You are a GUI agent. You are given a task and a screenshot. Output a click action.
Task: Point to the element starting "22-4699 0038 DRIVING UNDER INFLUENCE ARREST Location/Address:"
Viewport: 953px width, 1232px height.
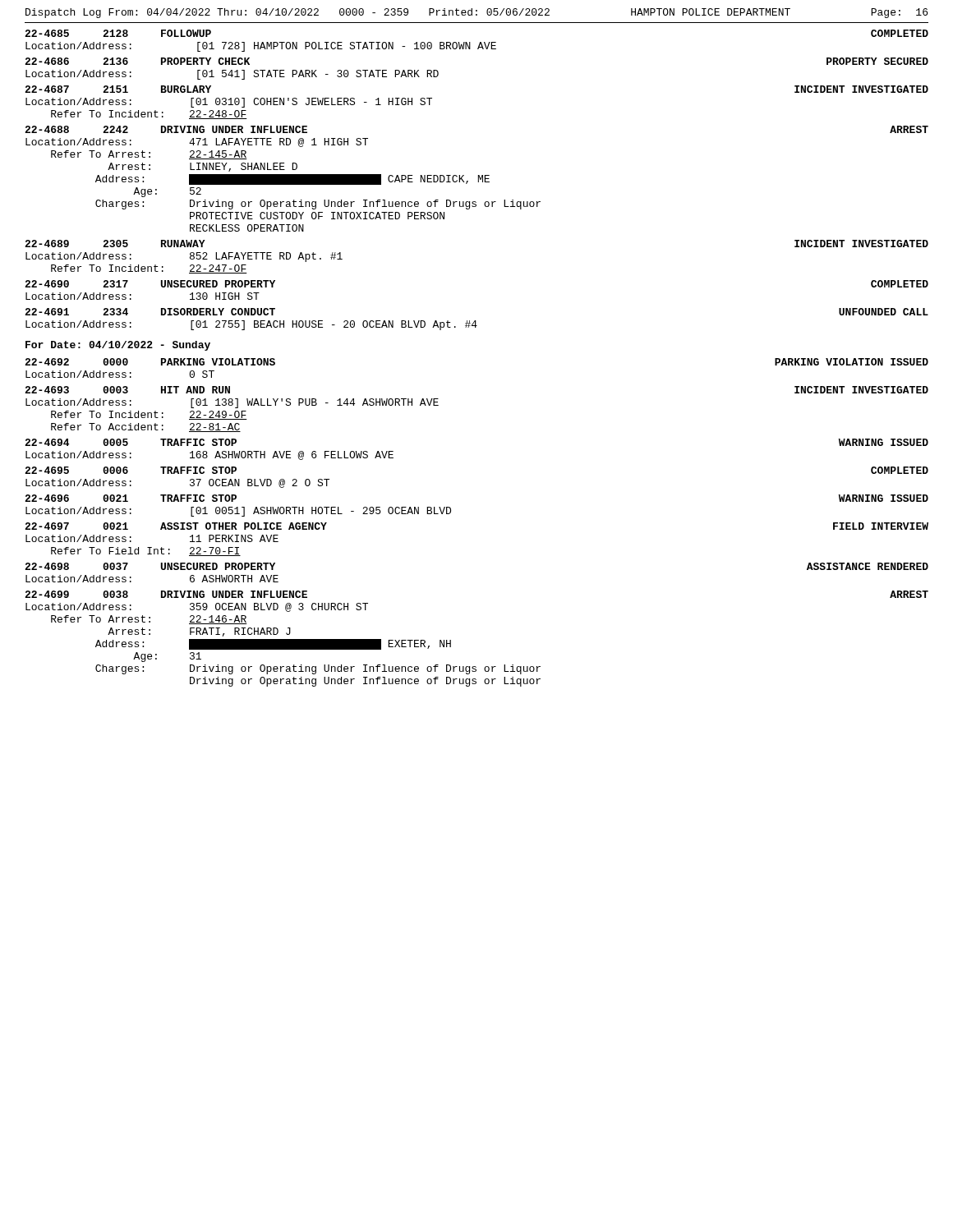tap(46, 594)
